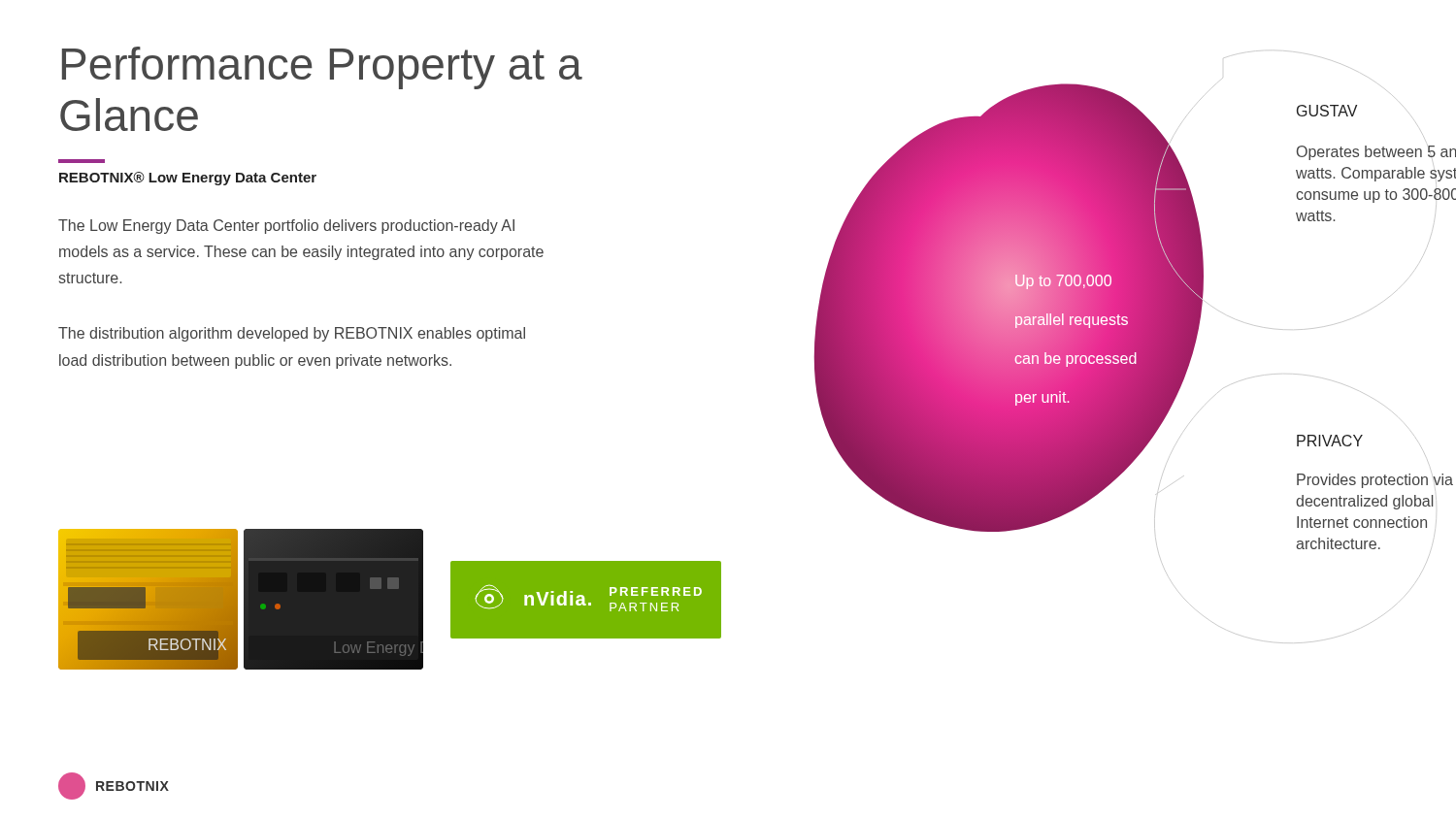The width and height of the screenshot is (1456, 819).
Task: Select the logo
Action: coord(581,599)
